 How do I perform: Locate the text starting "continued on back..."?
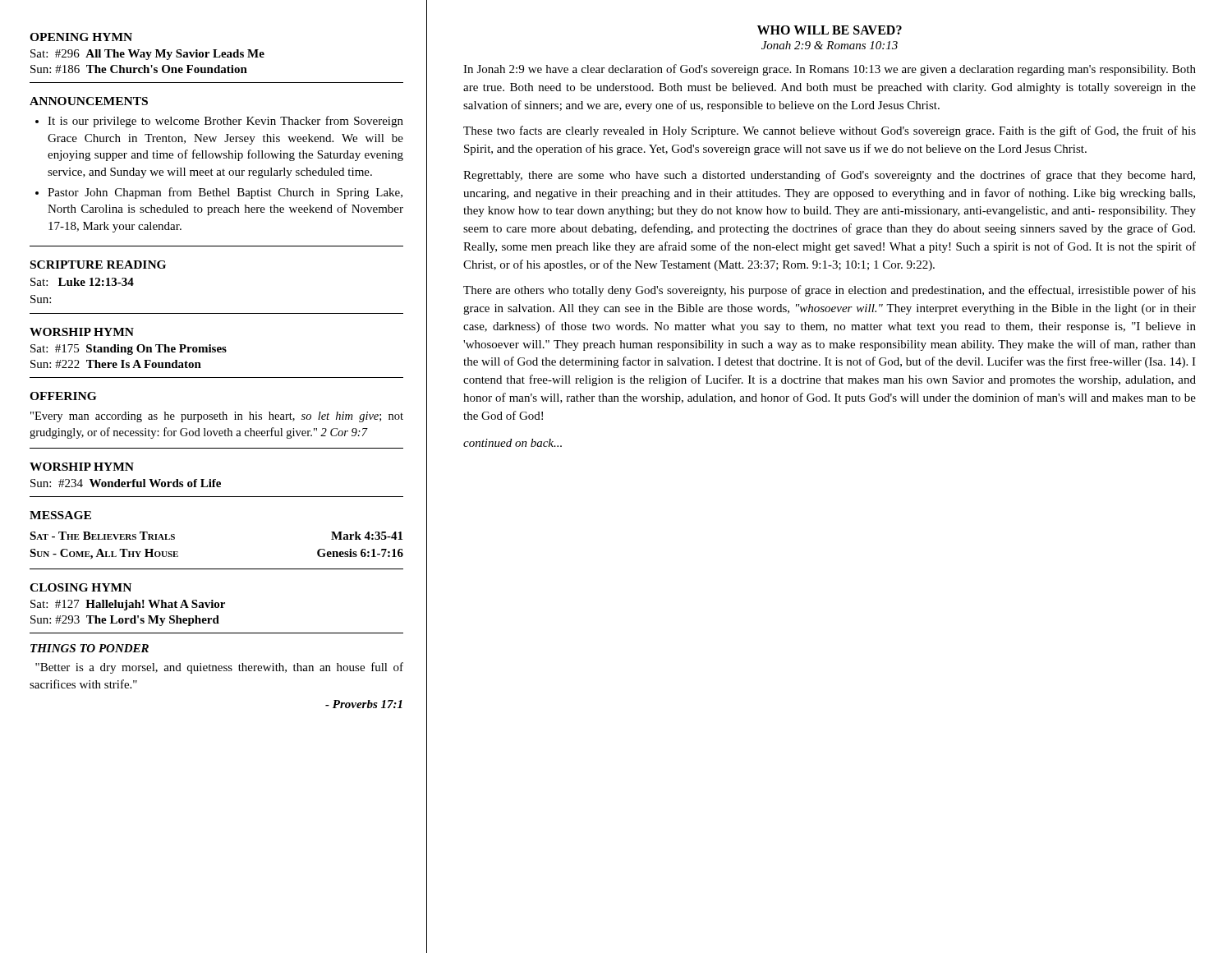(513, 443)
